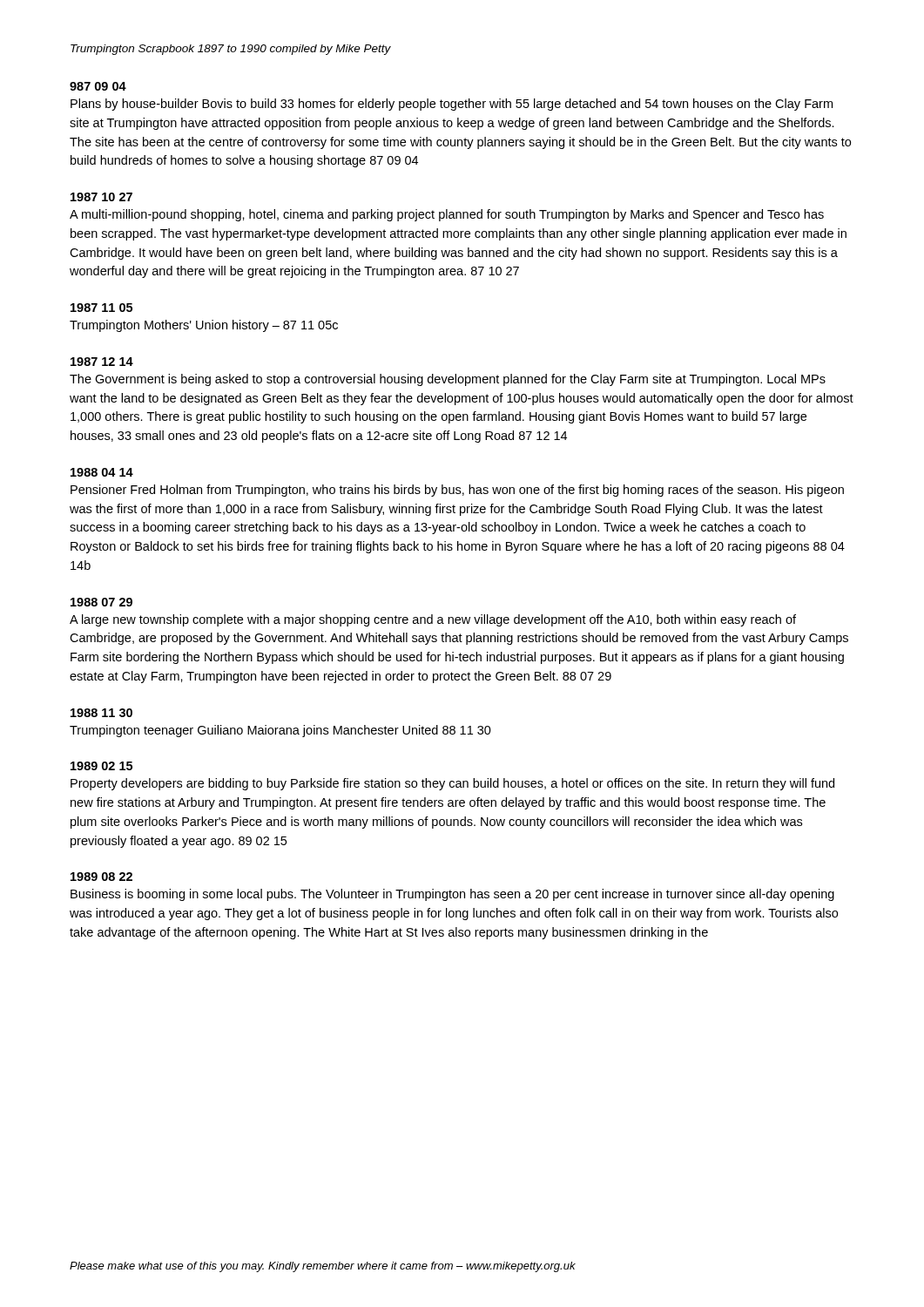Point to the text starting "987 09 04"
Screen dimensions: 1307x924
[x=462, y=125]
